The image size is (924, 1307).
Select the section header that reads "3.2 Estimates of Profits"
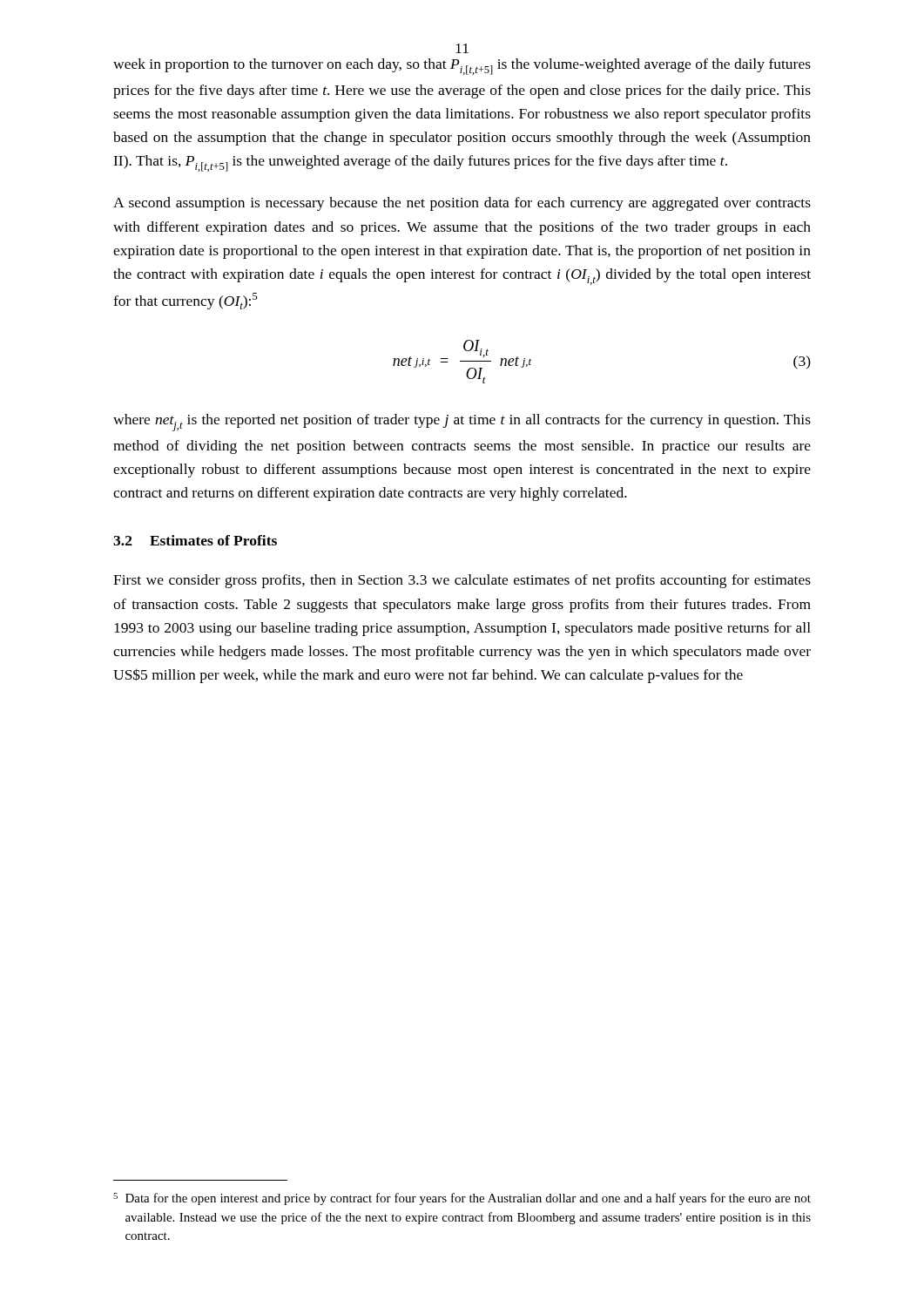[195, 541]
